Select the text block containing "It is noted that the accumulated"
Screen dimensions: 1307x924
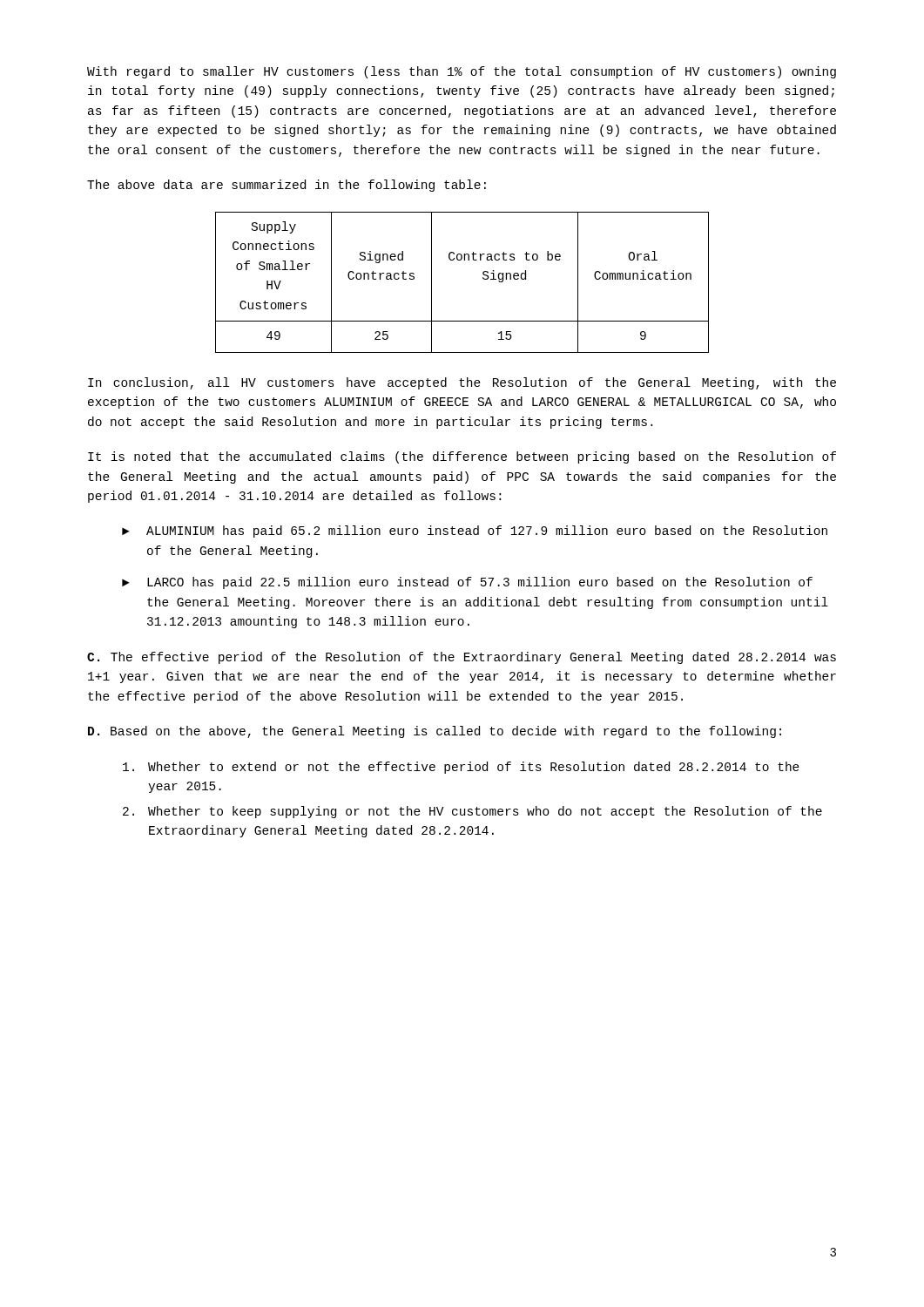[462, 477]
